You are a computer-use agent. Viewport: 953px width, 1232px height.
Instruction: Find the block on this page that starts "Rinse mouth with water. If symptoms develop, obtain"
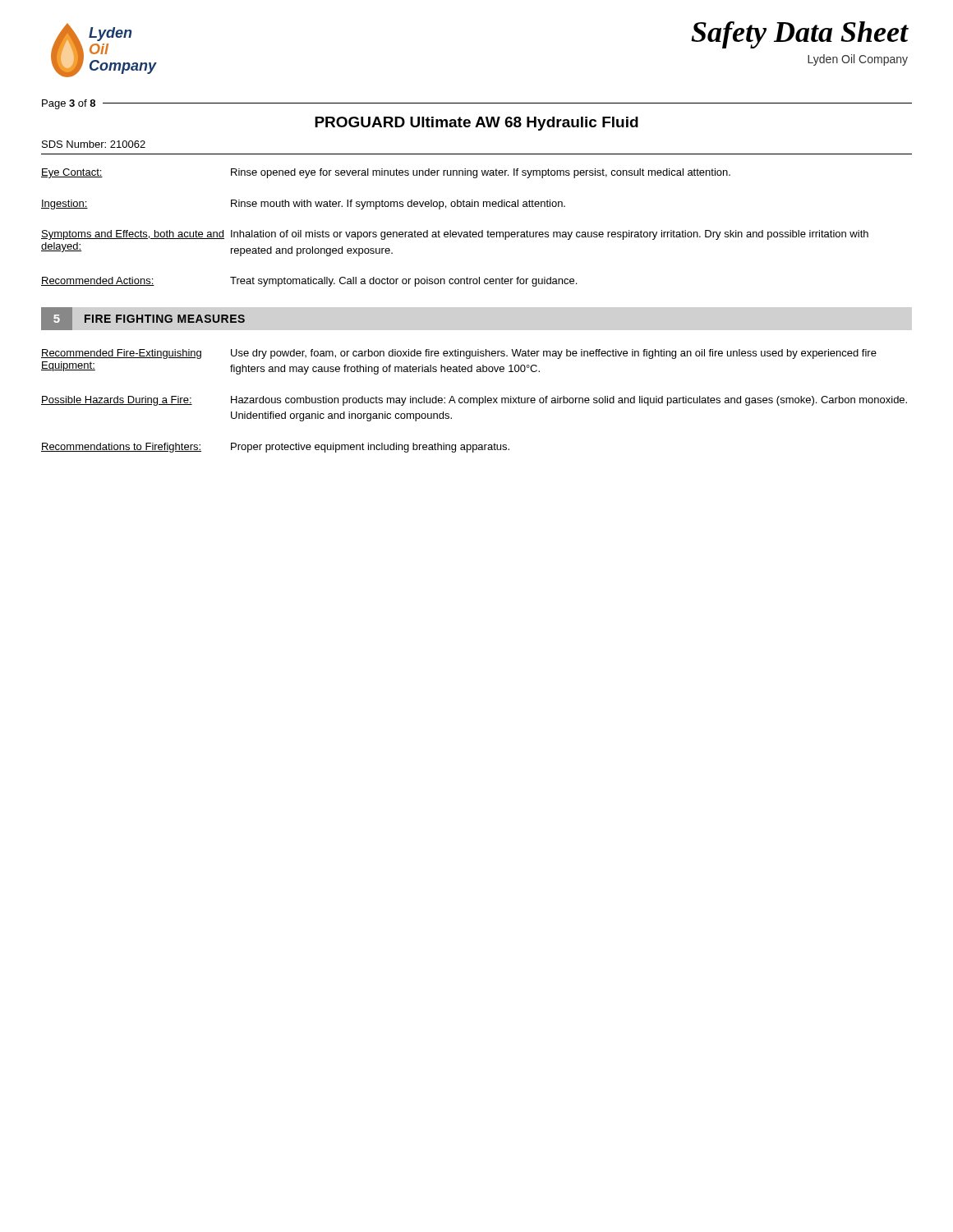(398, 203)
